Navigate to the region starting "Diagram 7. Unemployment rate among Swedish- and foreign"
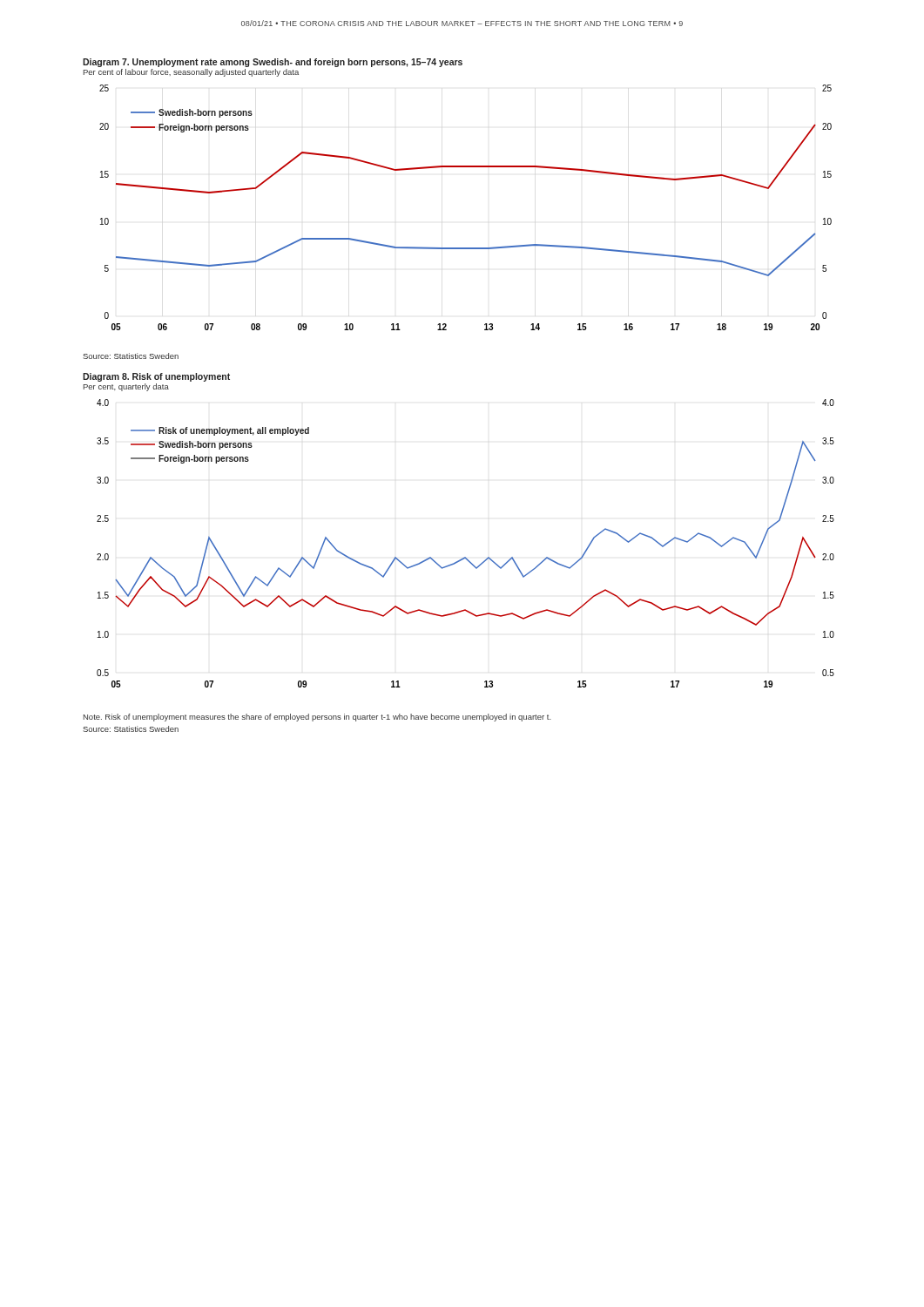This screenshot has width=924, height=1307. (x=462, y=67)
